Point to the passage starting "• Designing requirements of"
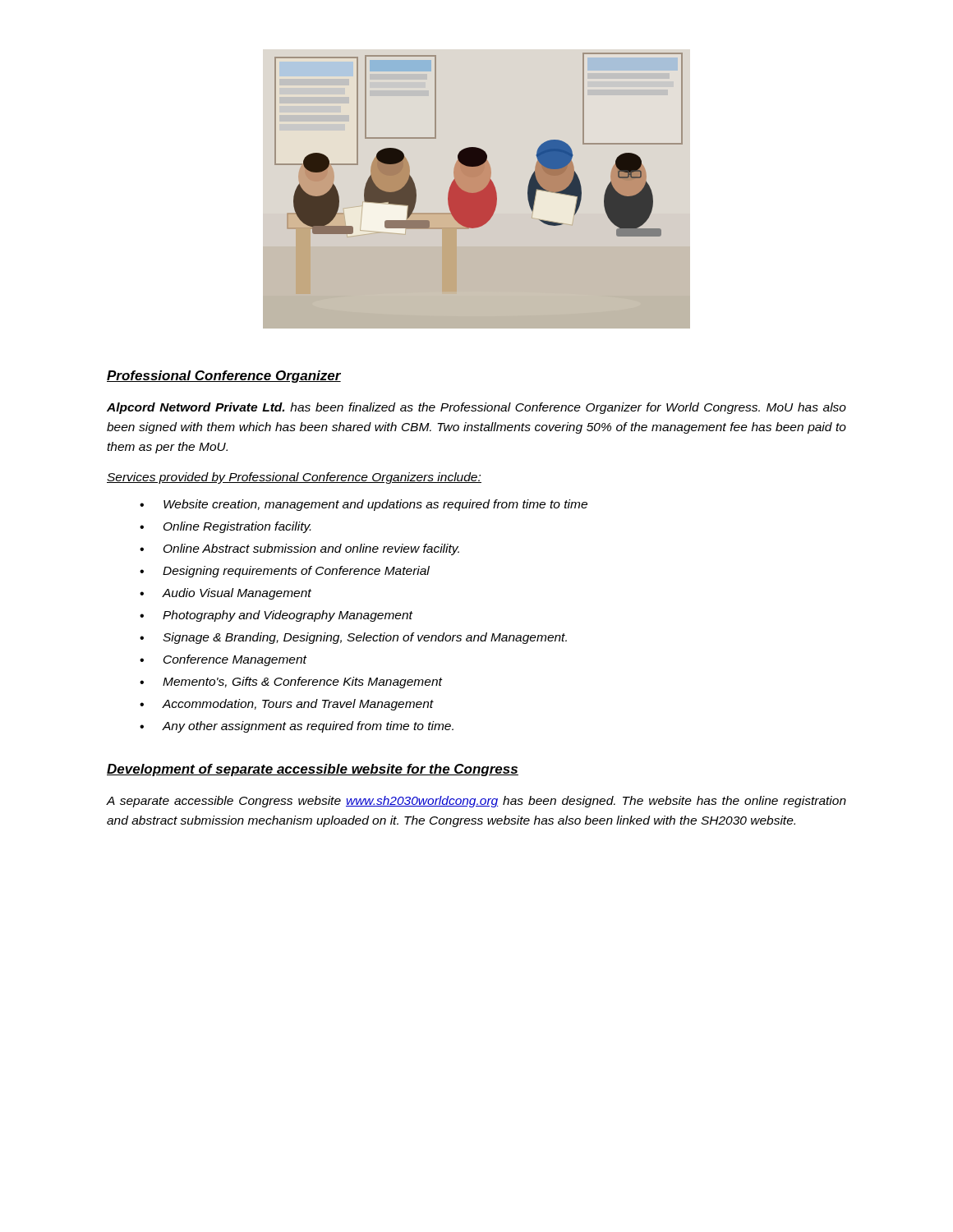 [x=285, y=571]
